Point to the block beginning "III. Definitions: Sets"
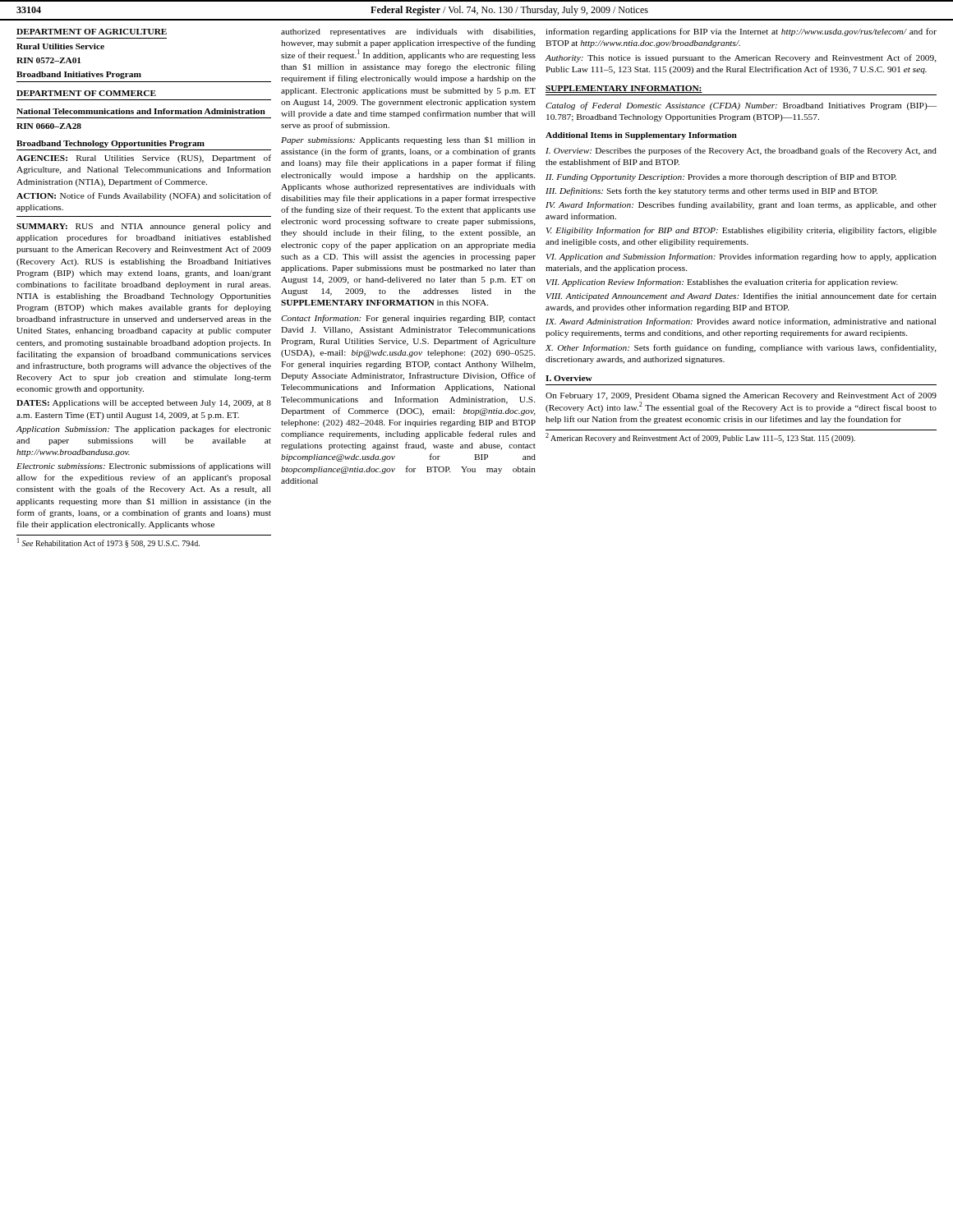Image resolution: width=953 pixels, height=1232 pixels. pyautogui.click(x=741, y=190)
